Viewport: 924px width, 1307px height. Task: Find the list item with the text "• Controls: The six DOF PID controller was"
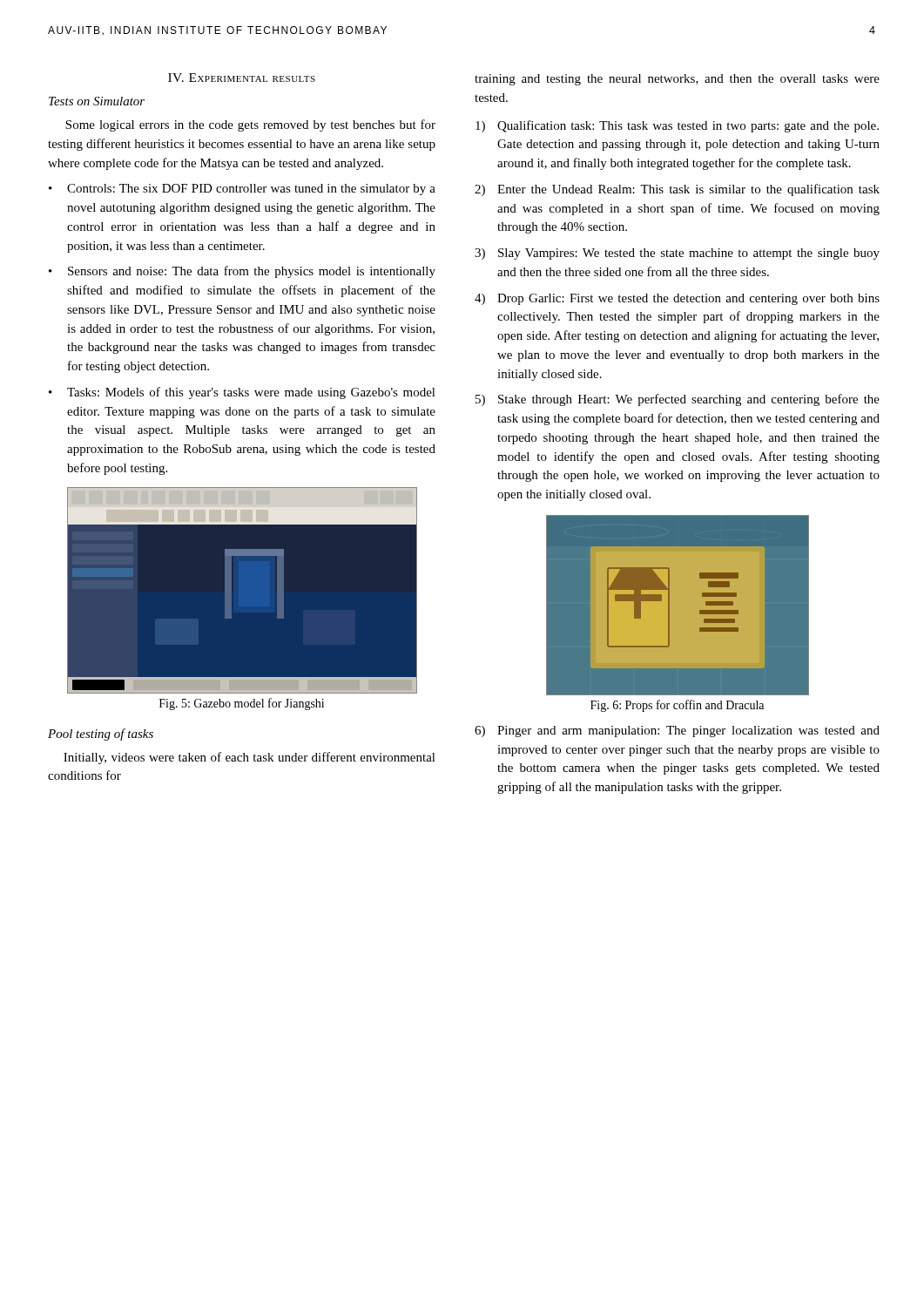(242, 218)
